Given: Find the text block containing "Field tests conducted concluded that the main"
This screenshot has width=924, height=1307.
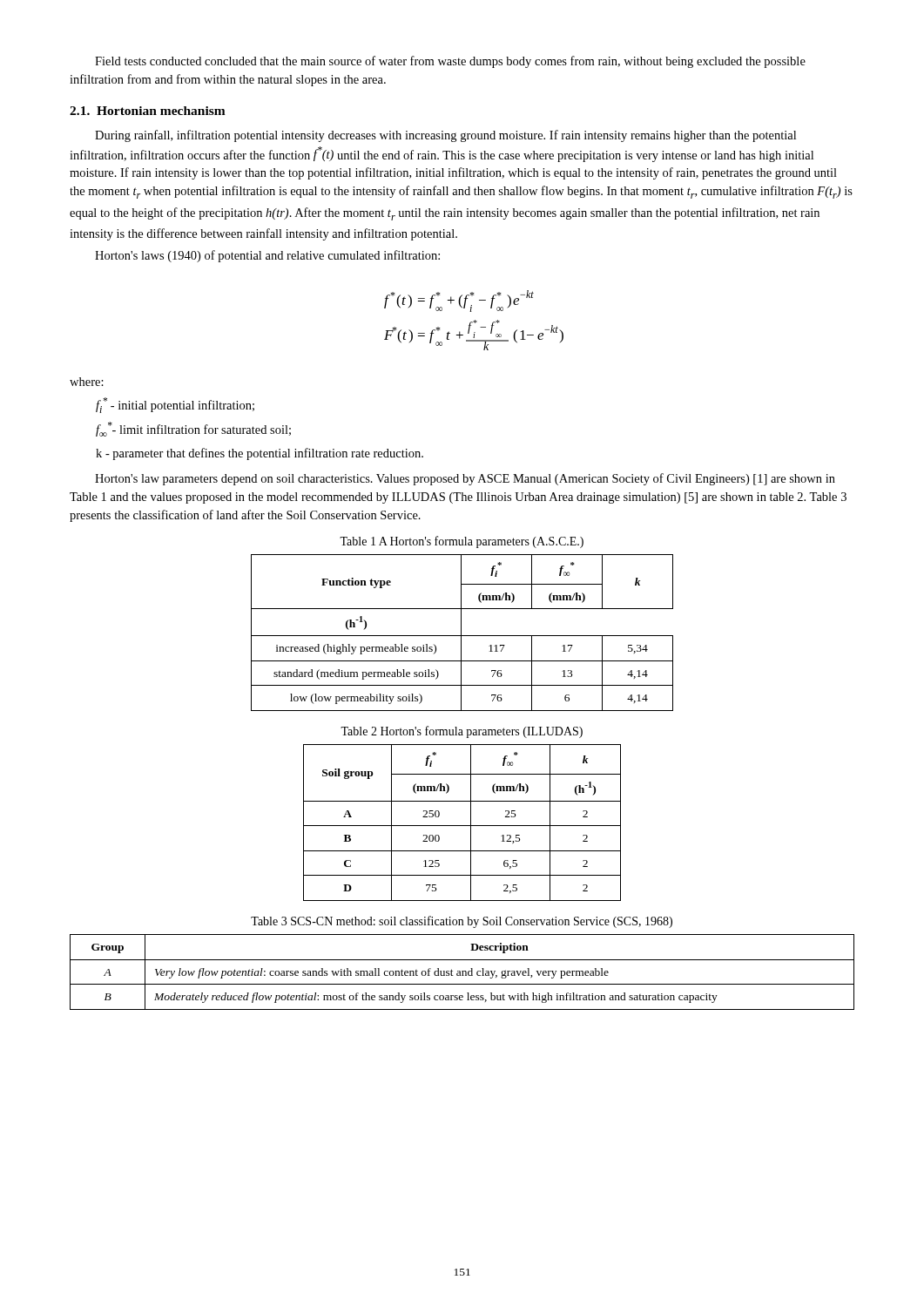Looking at the screenshot, I should [x=438, y=70].
